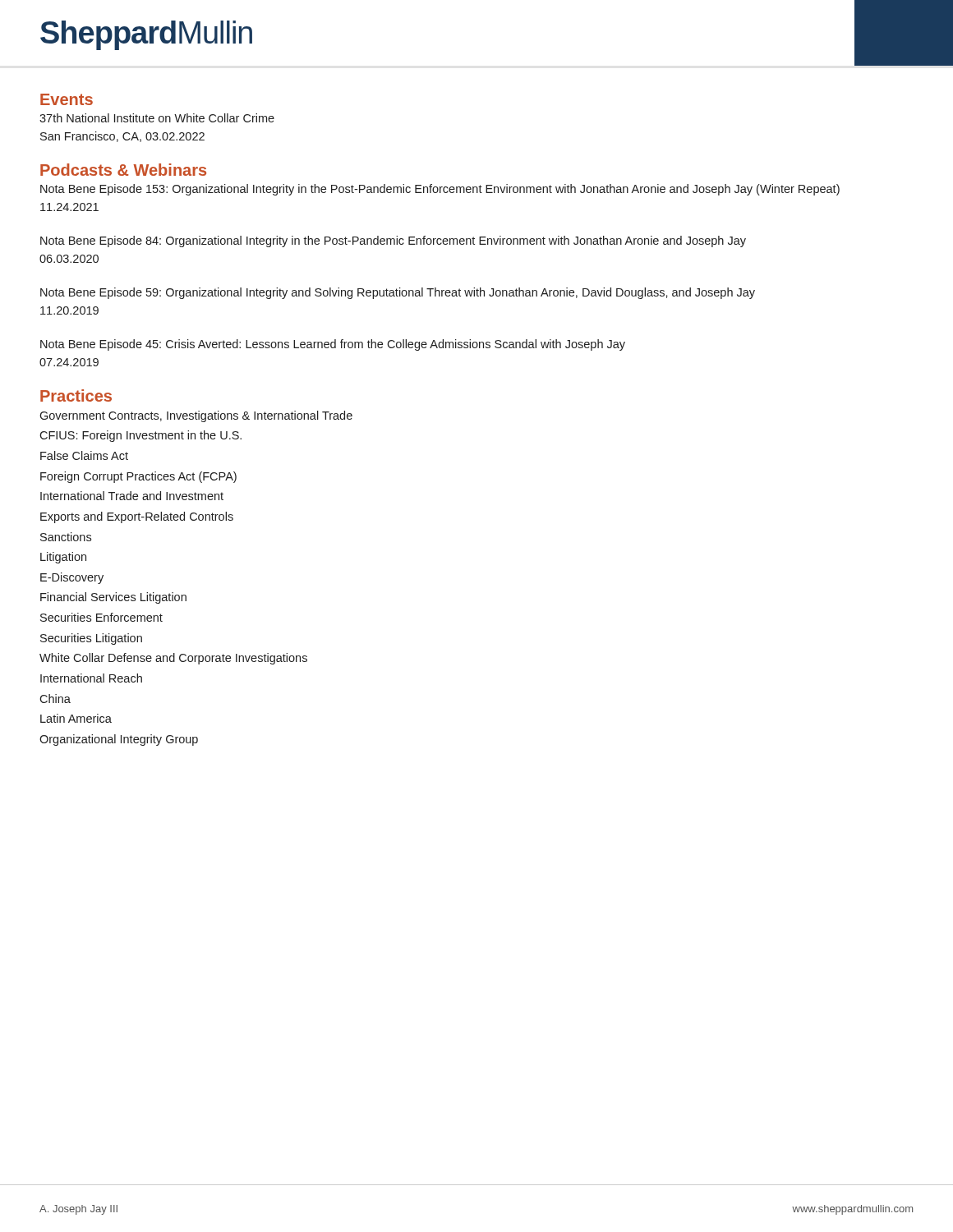Image resolution: width=953 pixels, height=1232 pixels.
Task: Locate the text "International Trade and Investment"
Action: [x=132, y=496]
